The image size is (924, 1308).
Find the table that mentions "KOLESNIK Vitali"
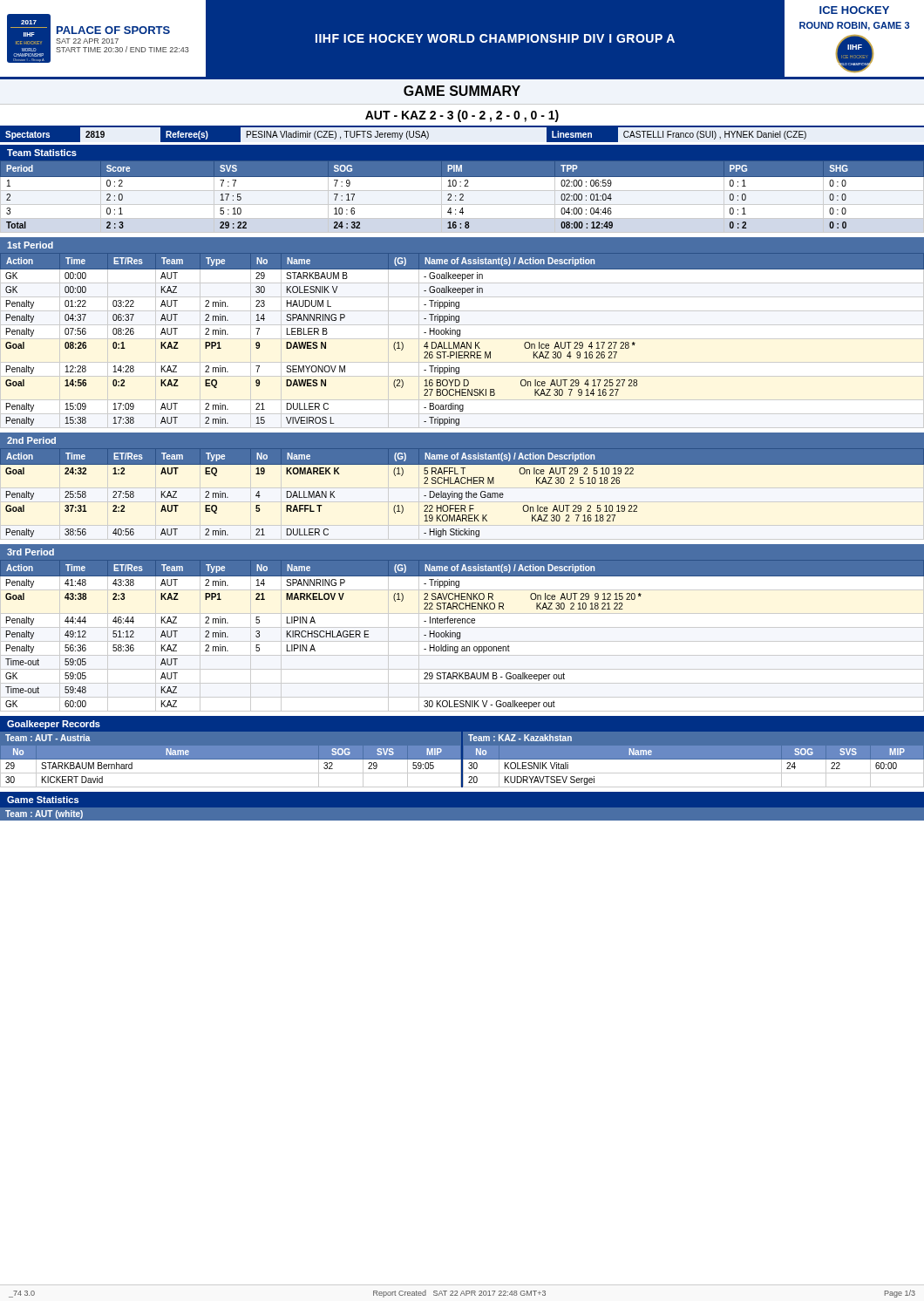pos(693,766)
